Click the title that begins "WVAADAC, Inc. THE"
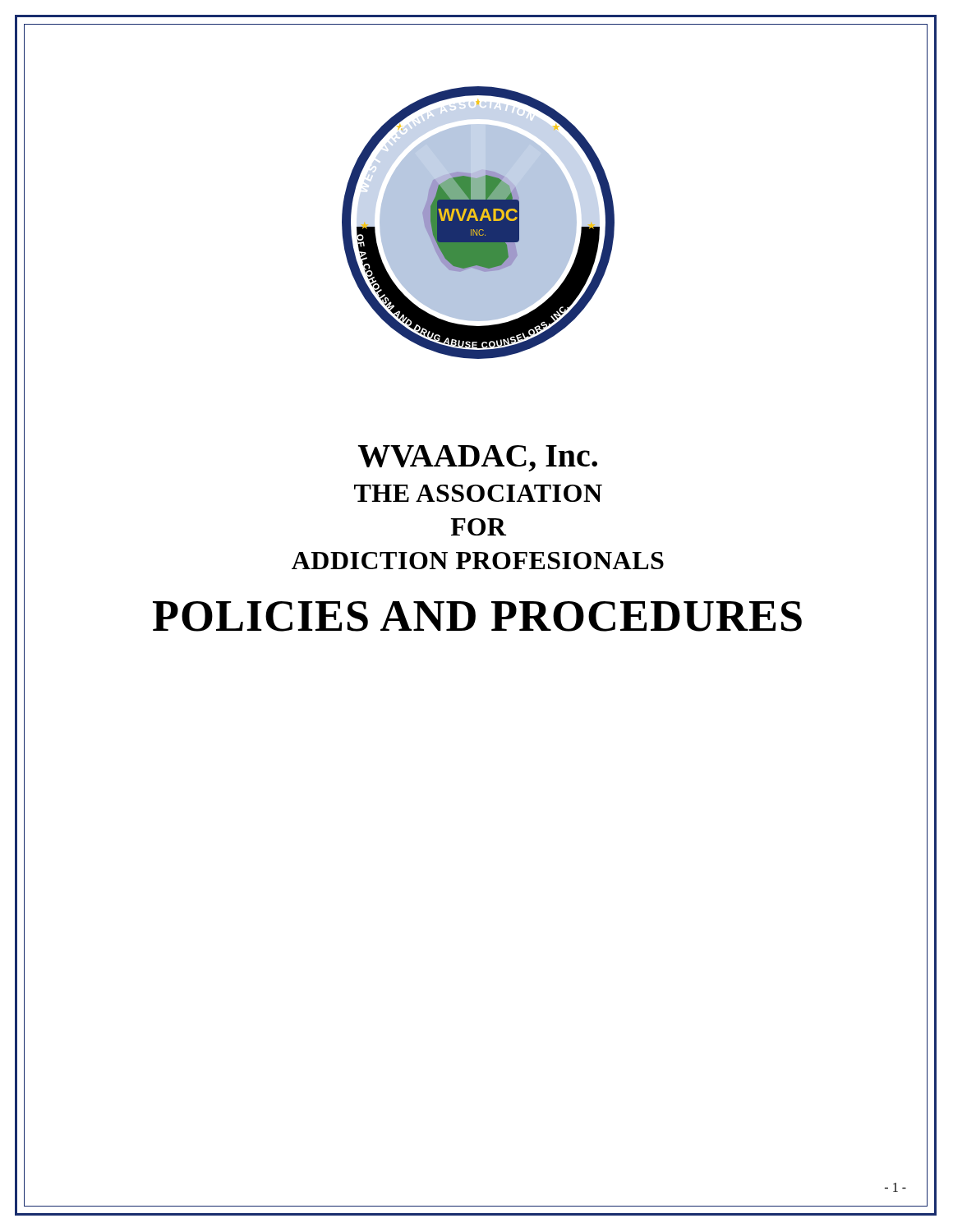The height and width of the screenshot is (1232, 953). click(478, 539)
